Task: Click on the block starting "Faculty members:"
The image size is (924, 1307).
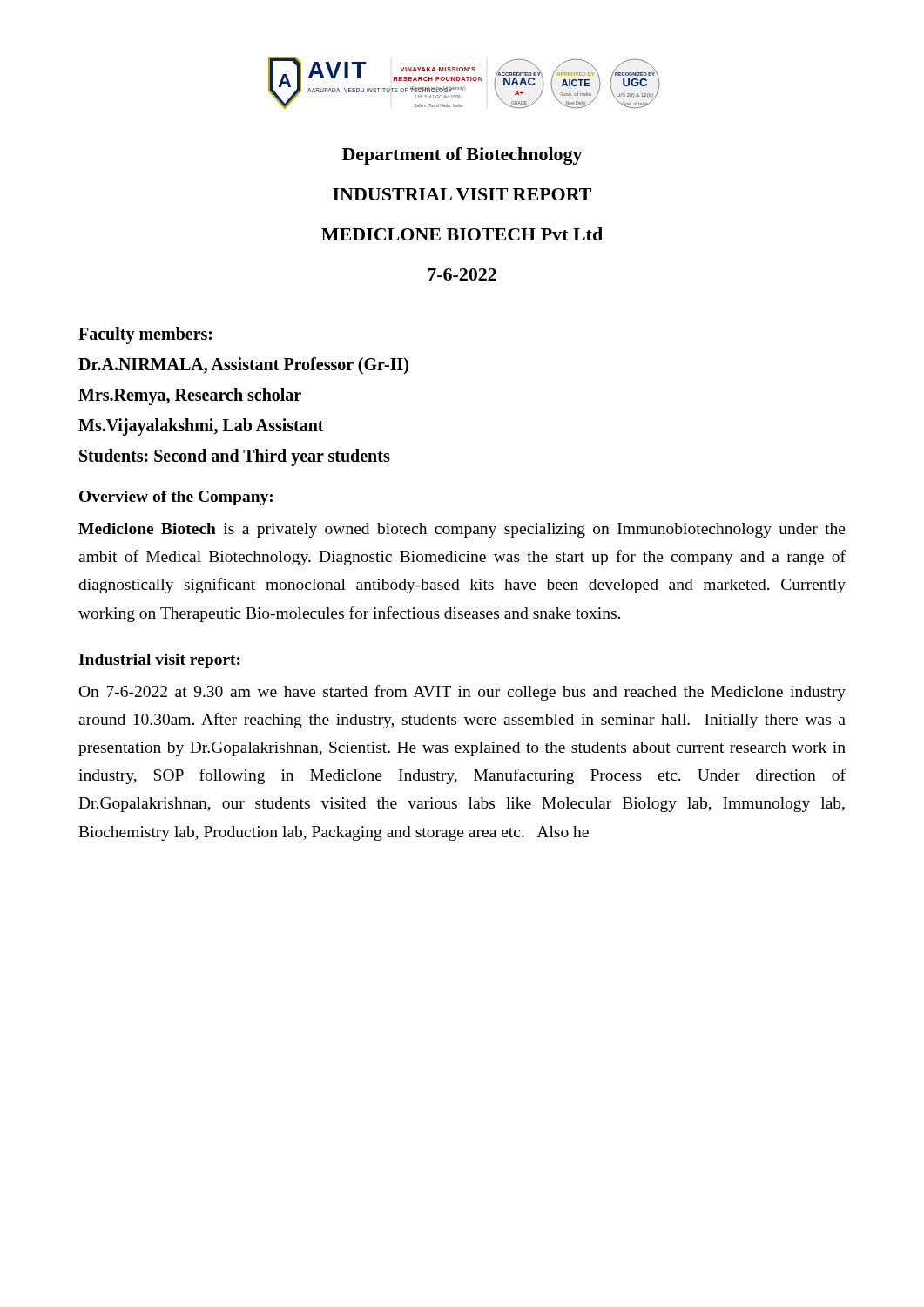Action: [145, 335]
